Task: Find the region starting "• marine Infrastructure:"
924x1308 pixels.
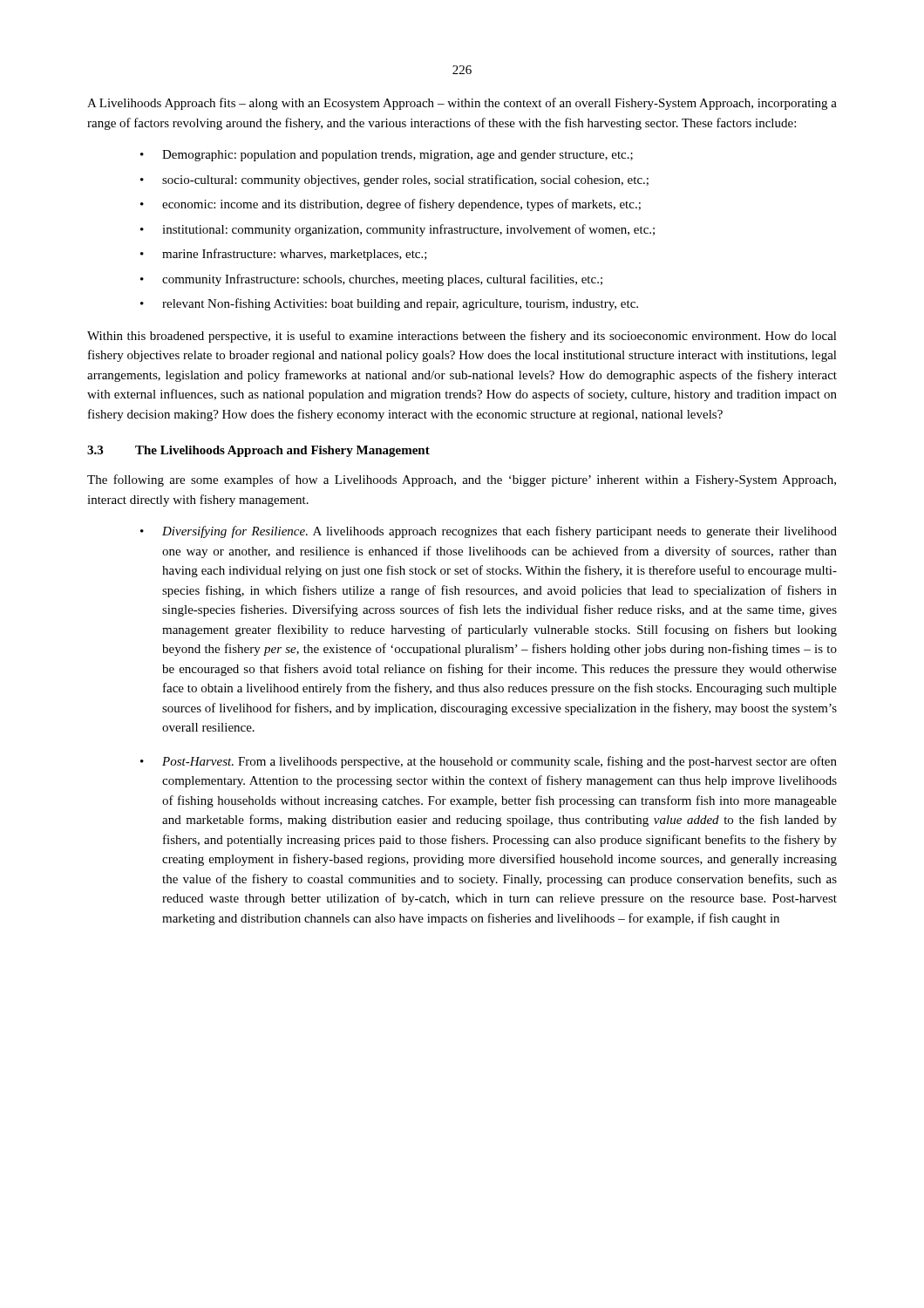Action: [x=284, y=255]
